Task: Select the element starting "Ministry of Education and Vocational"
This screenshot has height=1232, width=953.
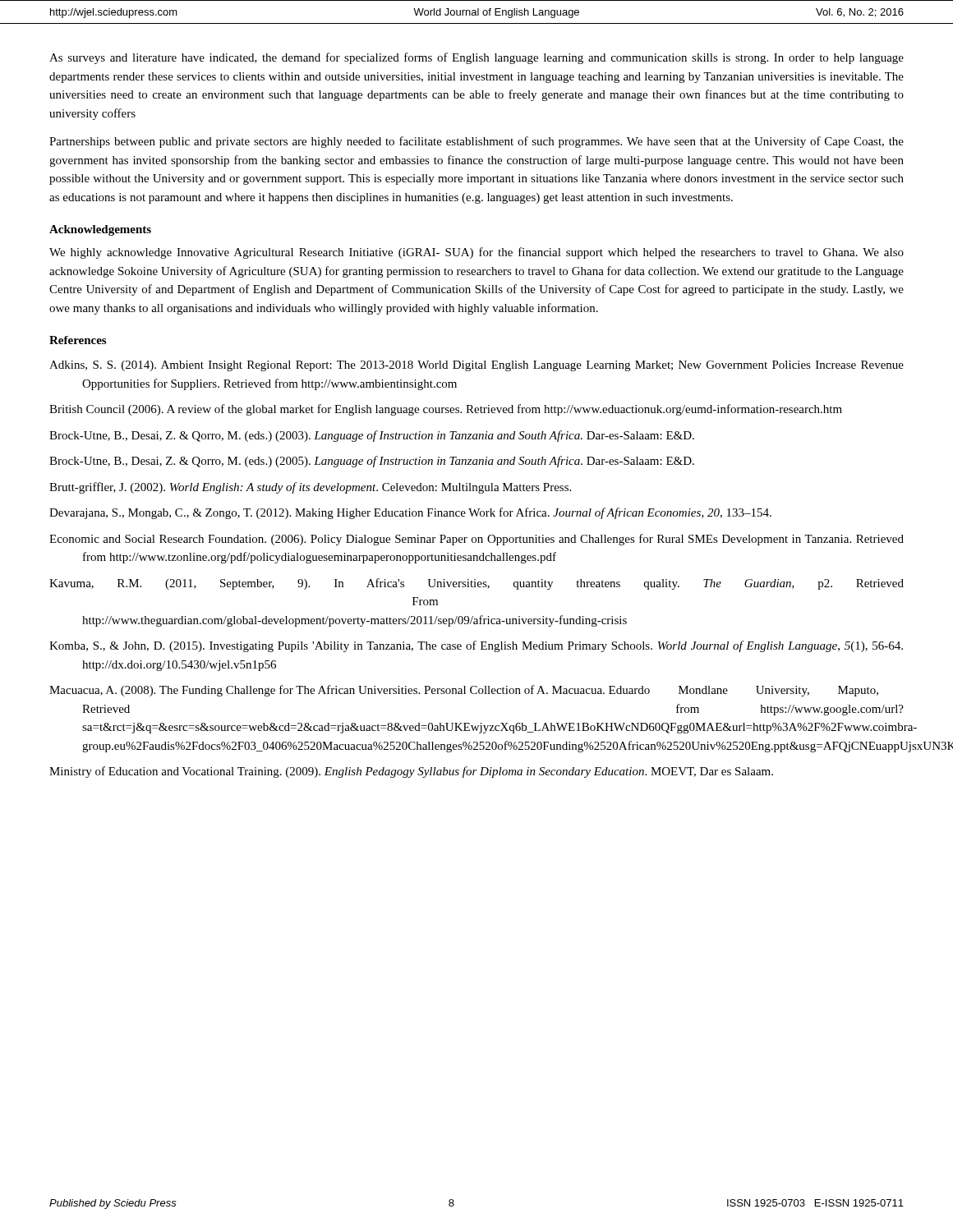Action: [x=412, y=771]
